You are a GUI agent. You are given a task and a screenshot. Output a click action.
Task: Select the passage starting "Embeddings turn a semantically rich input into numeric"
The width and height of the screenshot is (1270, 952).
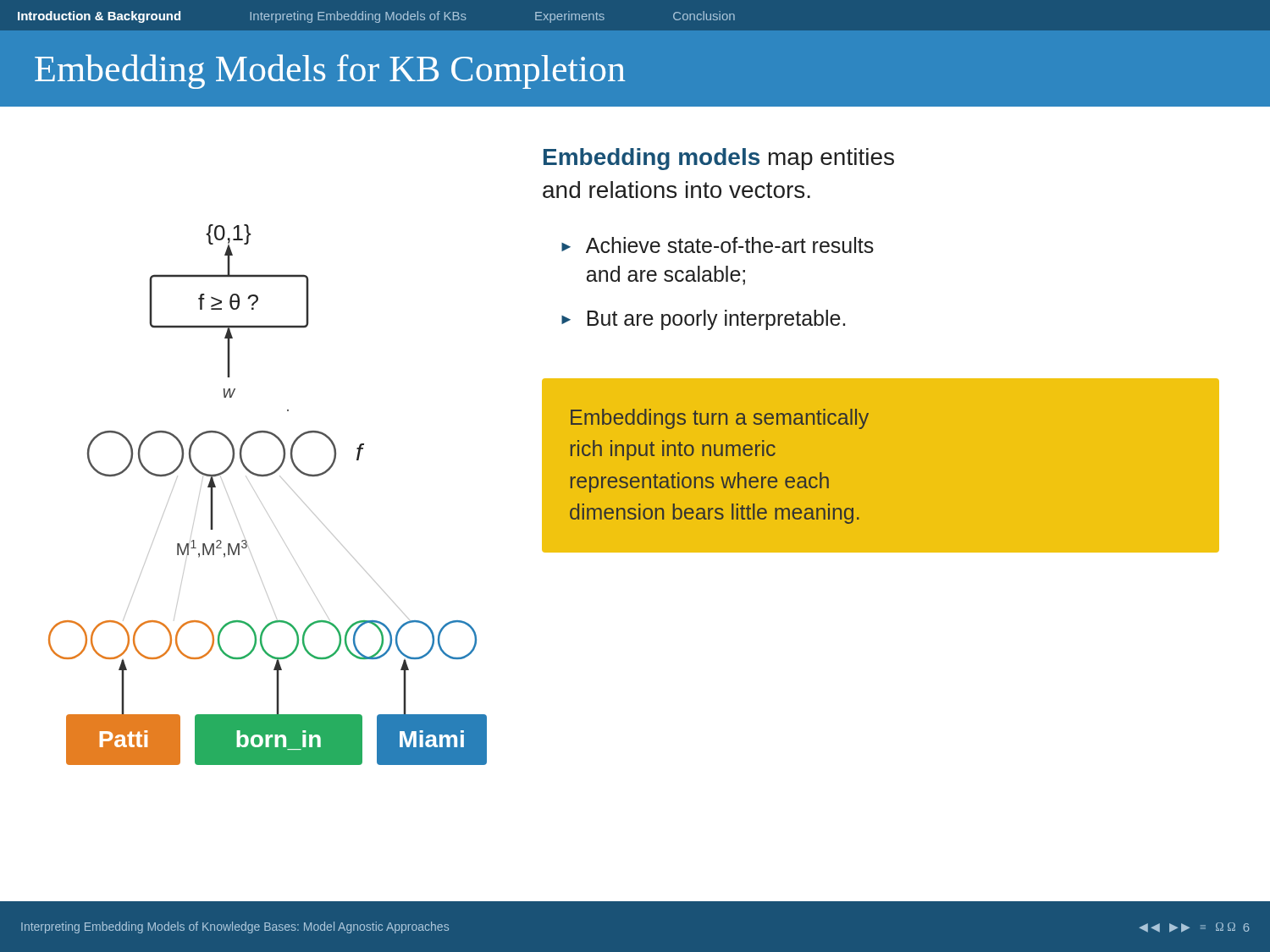click(719, 464)
